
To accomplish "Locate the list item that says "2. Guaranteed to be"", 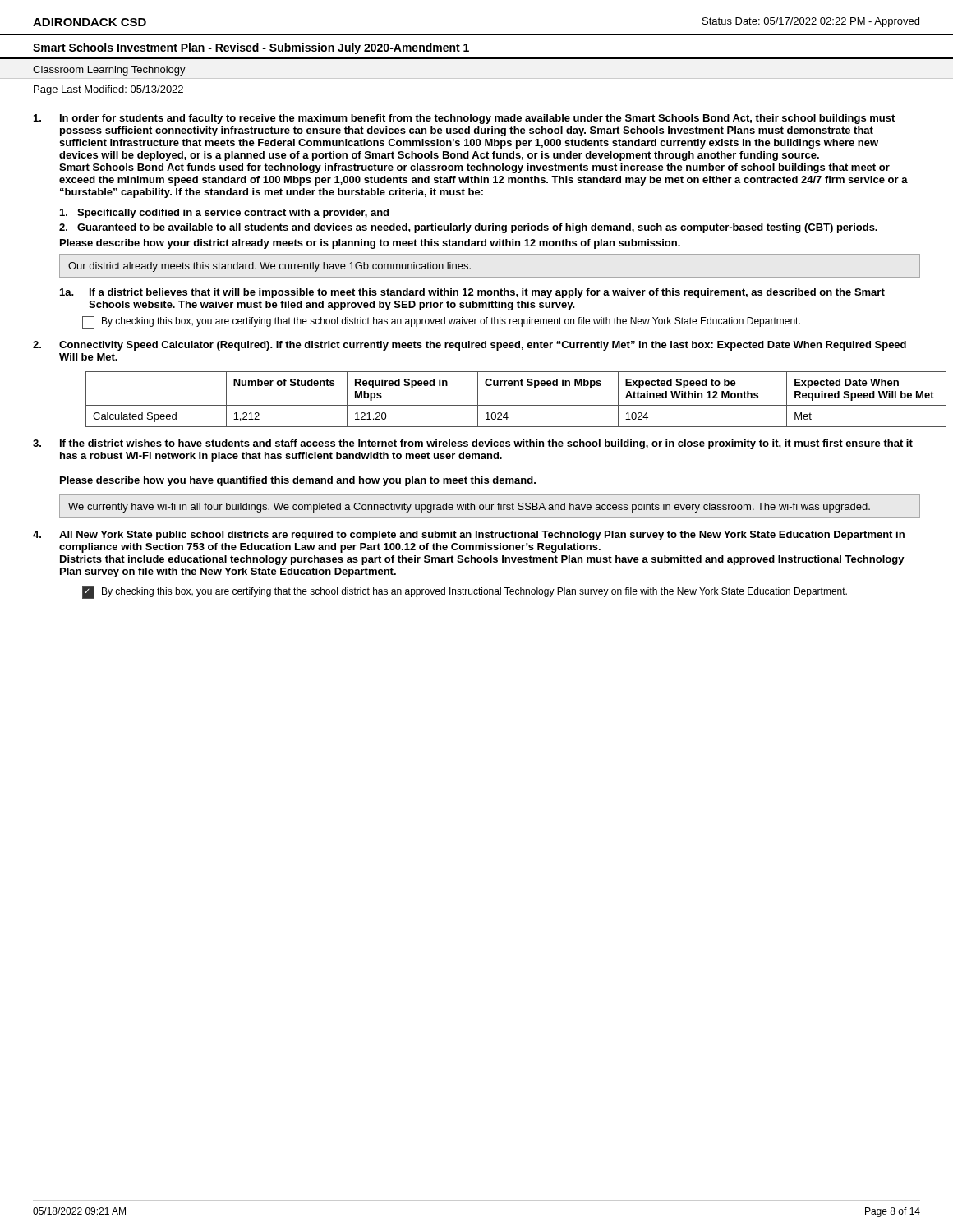I will 468,227.
